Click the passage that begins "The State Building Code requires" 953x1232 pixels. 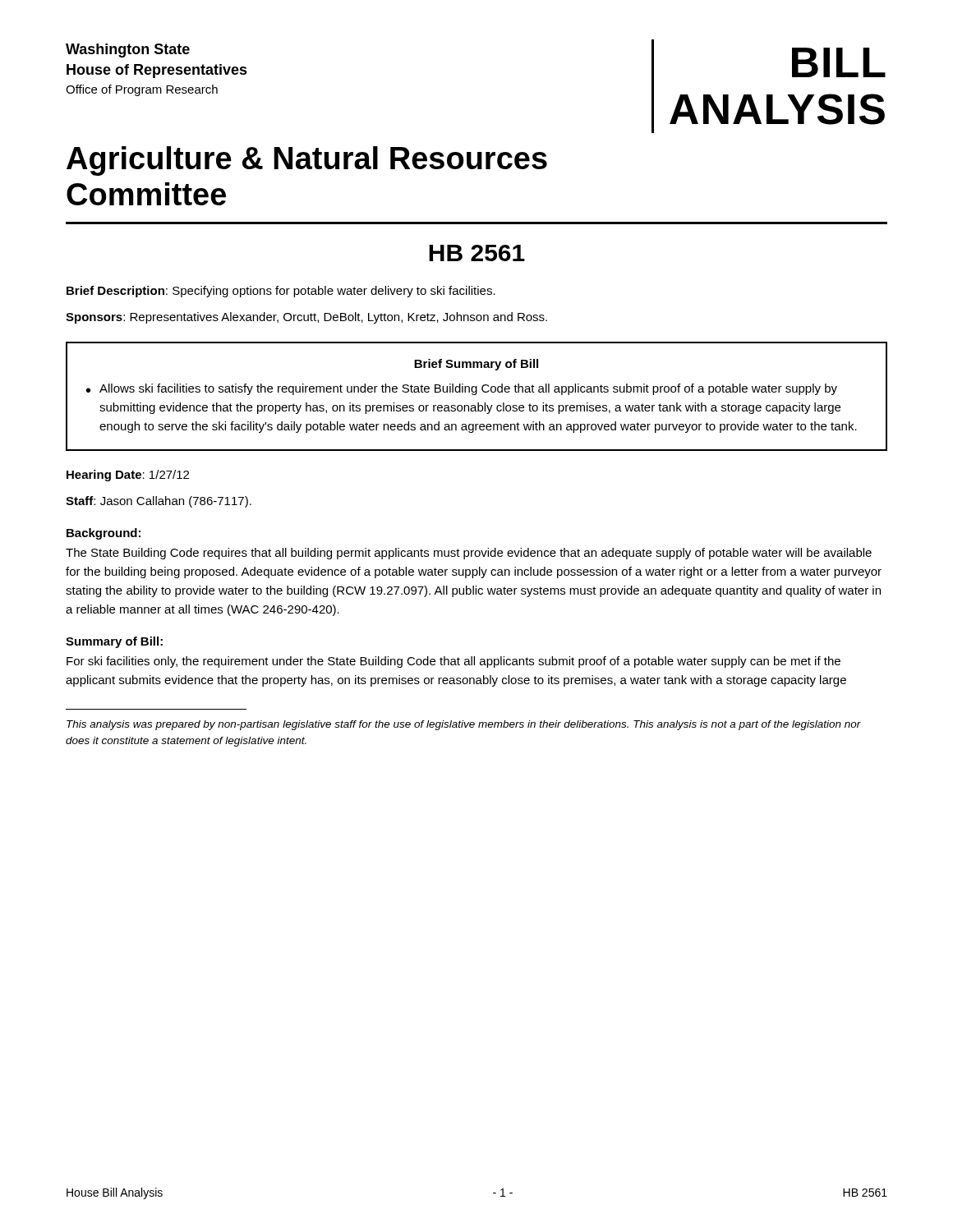[x=474, y=581]
